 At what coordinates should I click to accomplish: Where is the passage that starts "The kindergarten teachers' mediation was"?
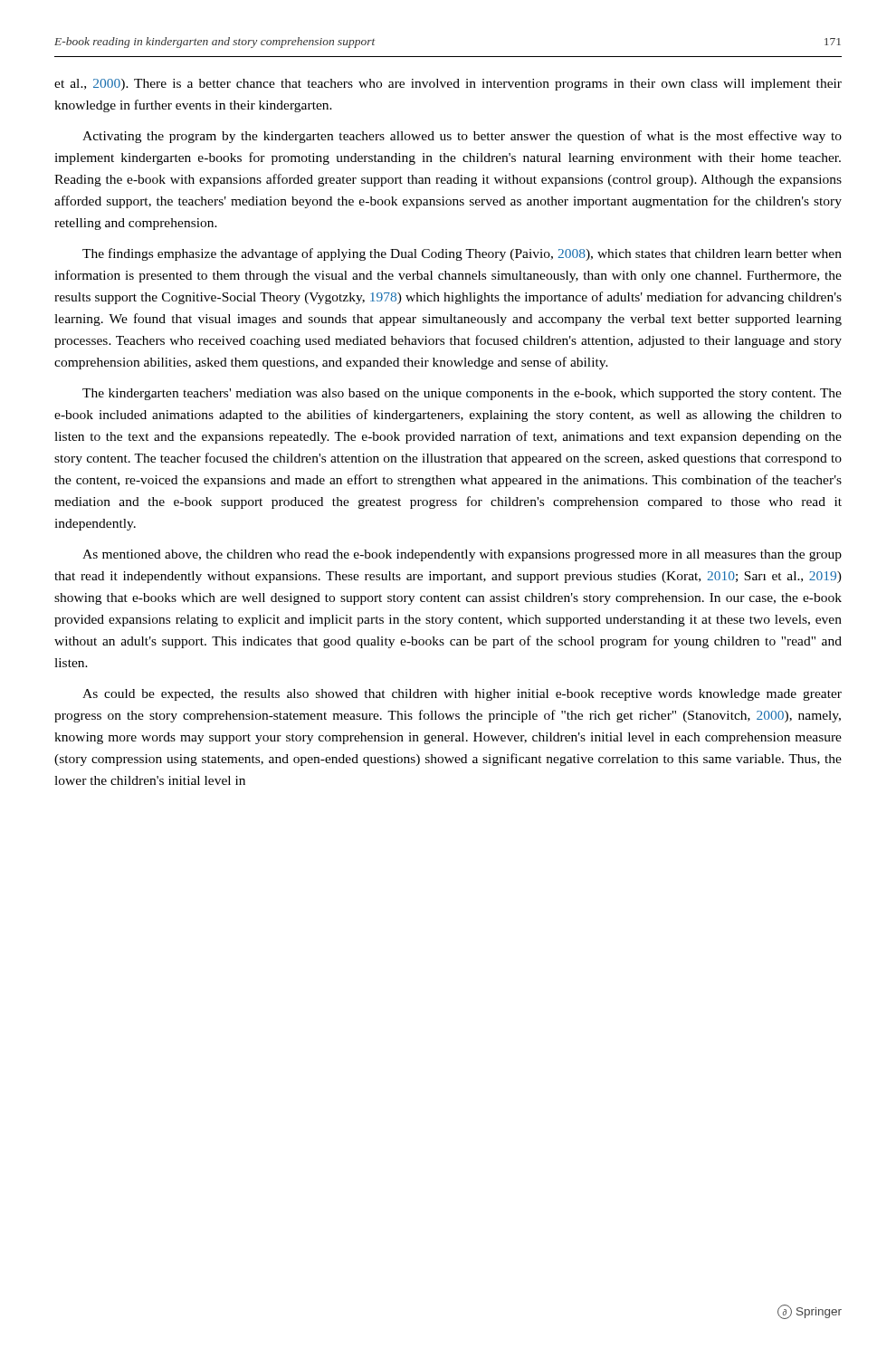tap(448, 458)
